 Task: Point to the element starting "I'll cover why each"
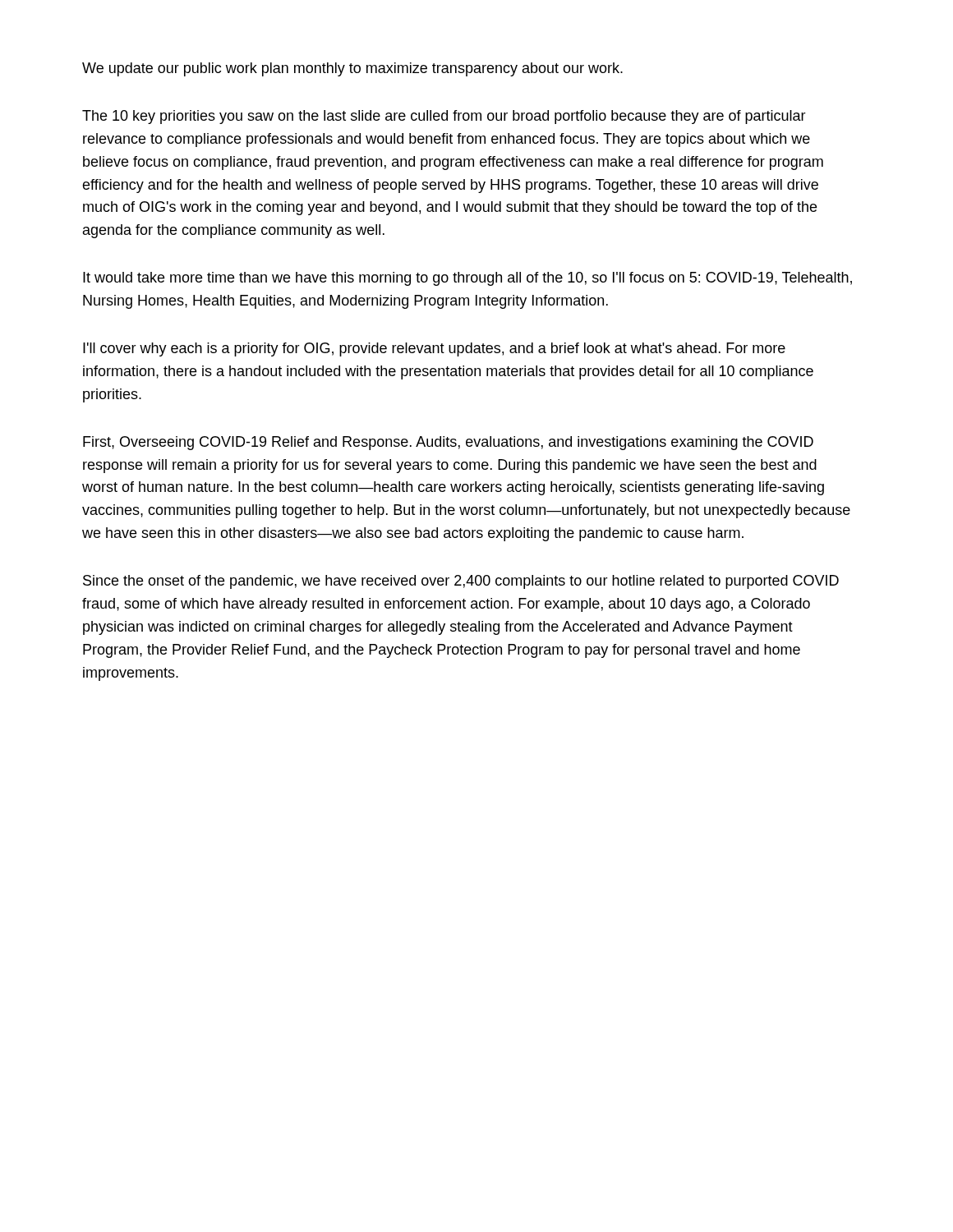448,371
